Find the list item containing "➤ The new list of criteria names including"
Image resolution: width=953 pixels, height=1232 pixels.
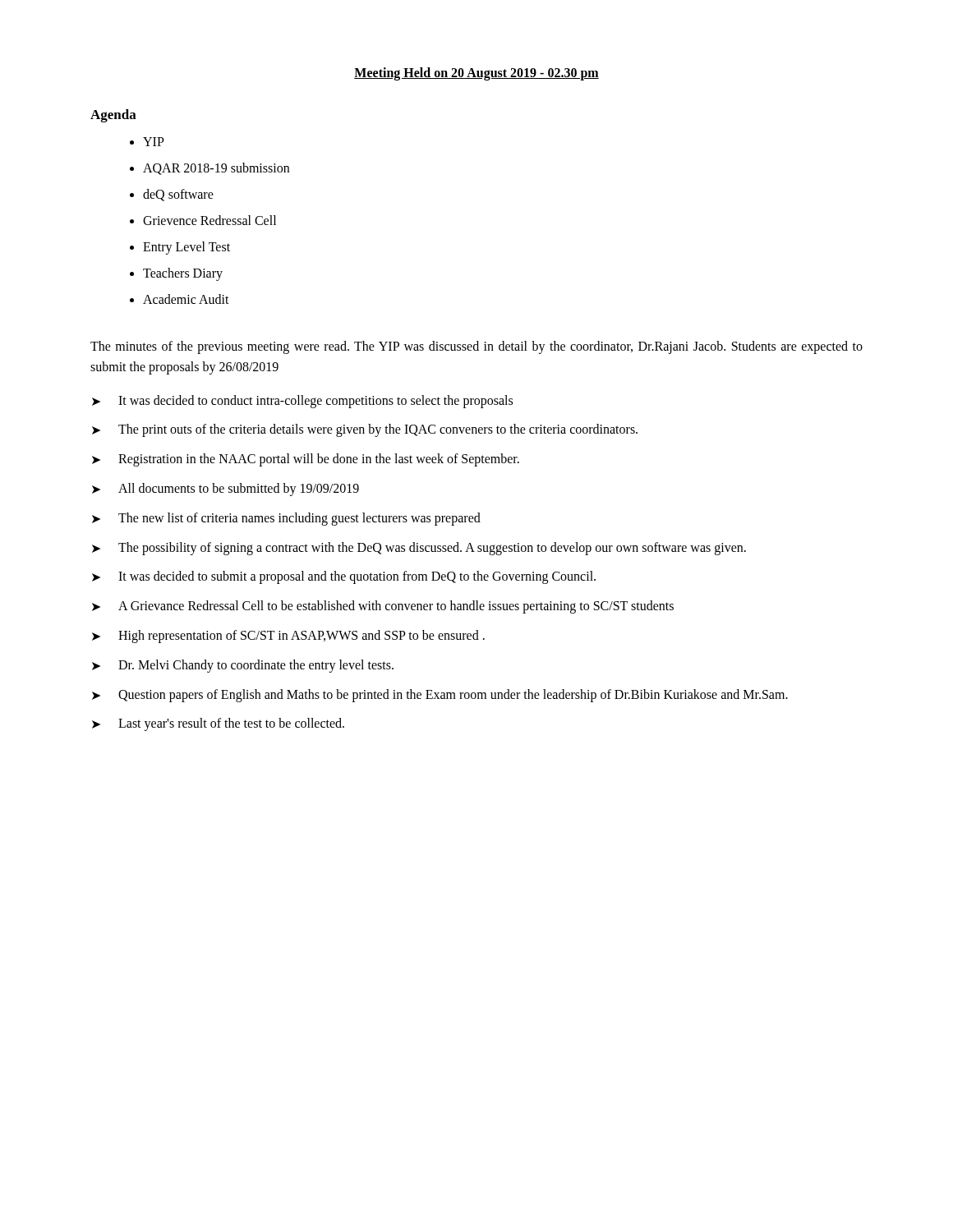click(476, 519)
